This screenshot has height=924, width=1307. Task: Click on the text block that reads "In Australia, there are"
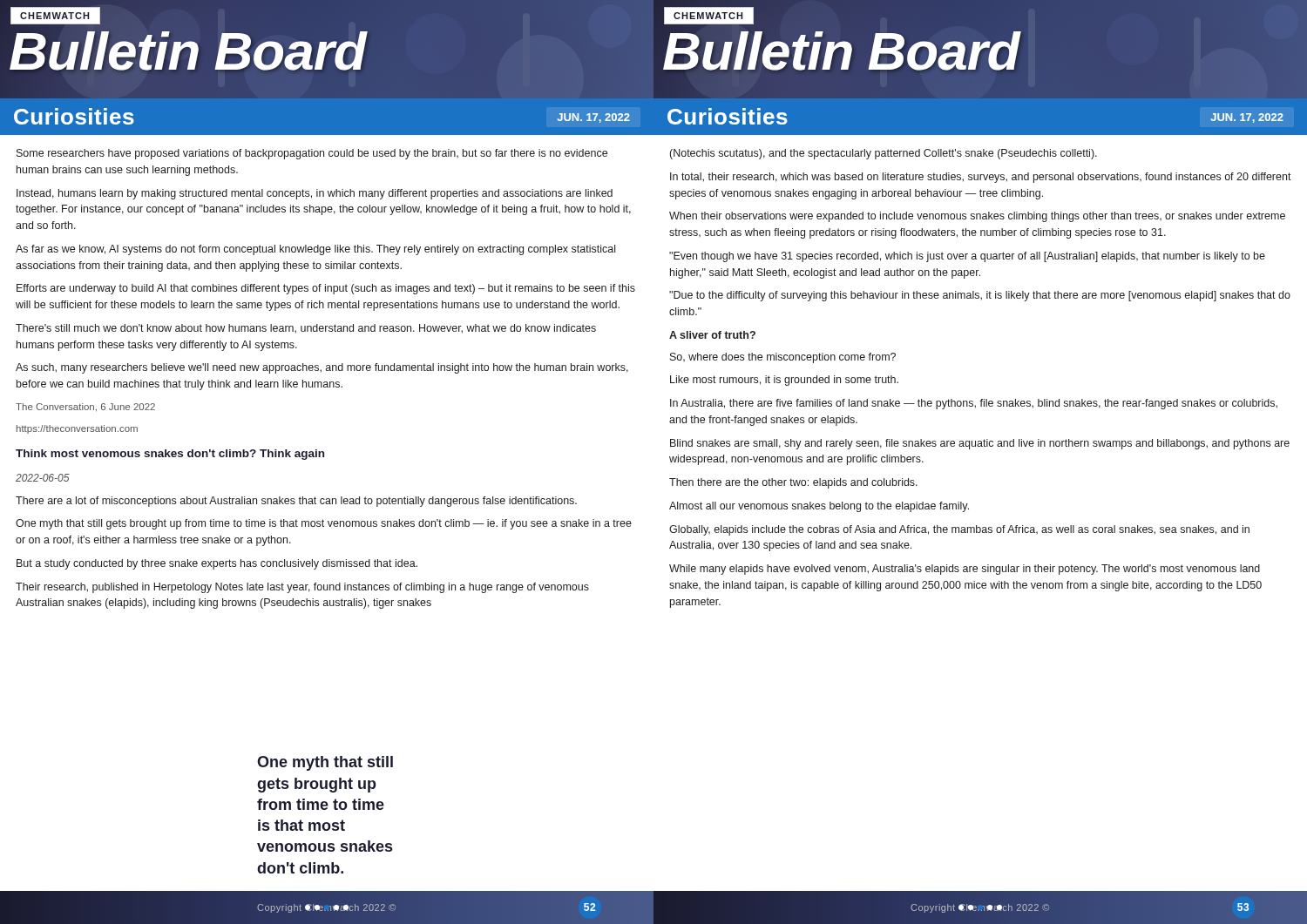(x=980, y=412)
